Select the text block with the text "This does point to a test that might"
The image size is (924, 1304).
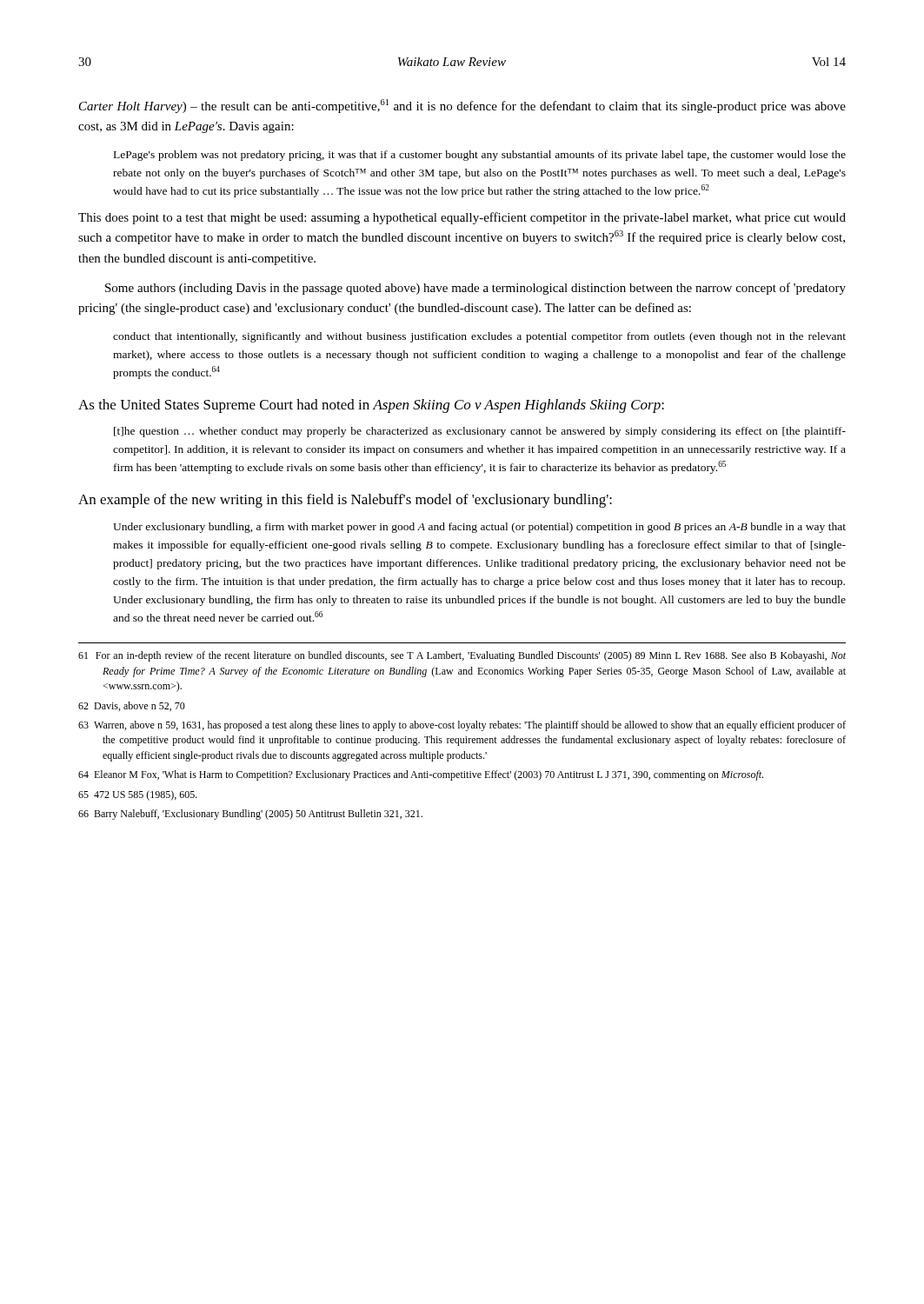coord(462,238)
